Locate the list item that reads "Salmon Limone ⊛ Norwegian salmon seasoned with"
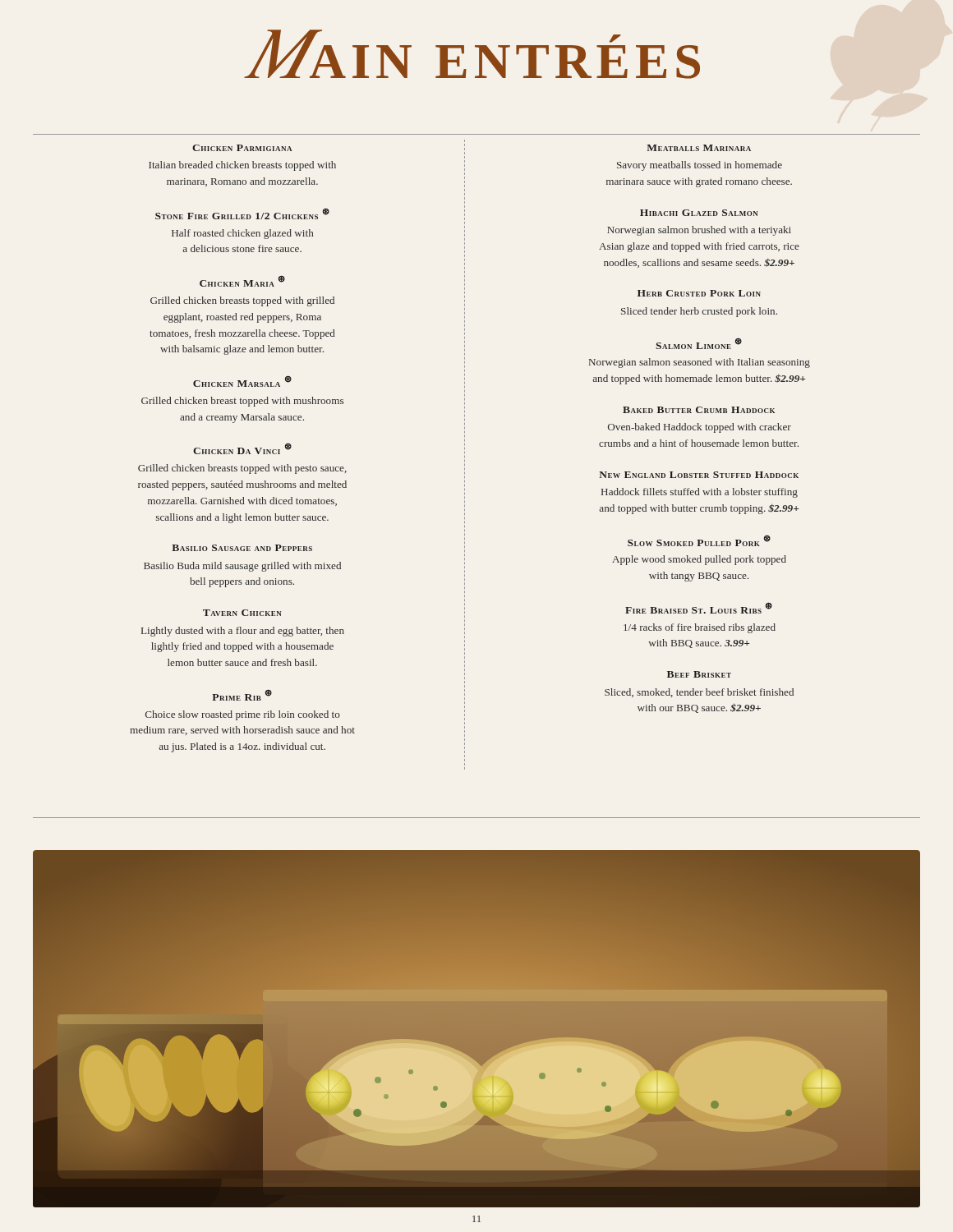The width and height of the screenshot is (953, 1232). click(699, 360)
